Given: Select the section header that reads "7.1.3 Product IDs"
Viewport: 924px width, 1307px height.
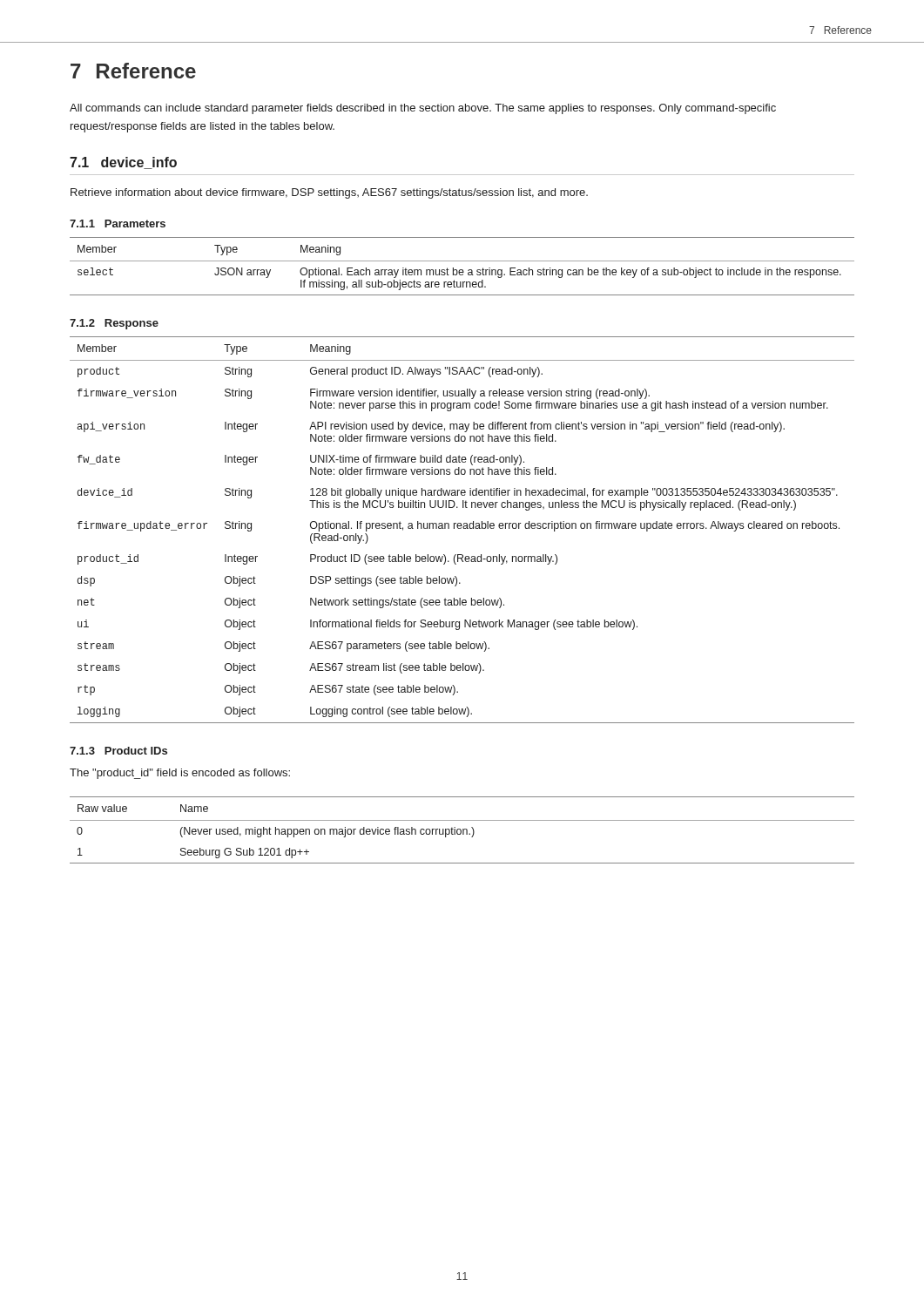Looking at the screenshot, I should click(x=118, y=751).
